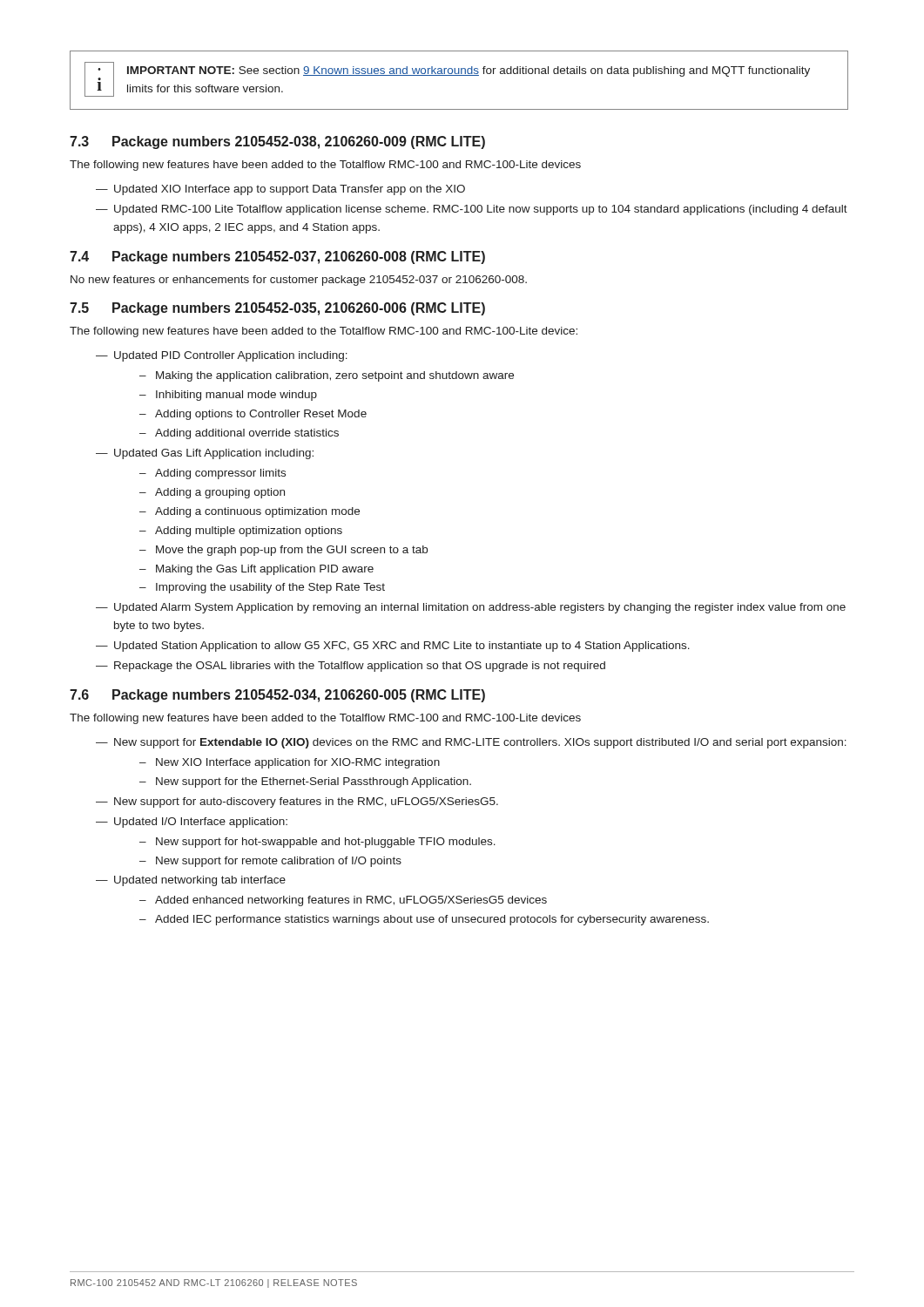Find the section header that says "7.5Package numbers 2105452-035, 2106260-006 (RMC LITE)"
The height and width of the screenshot is (1307, 924).
point(462,309)
